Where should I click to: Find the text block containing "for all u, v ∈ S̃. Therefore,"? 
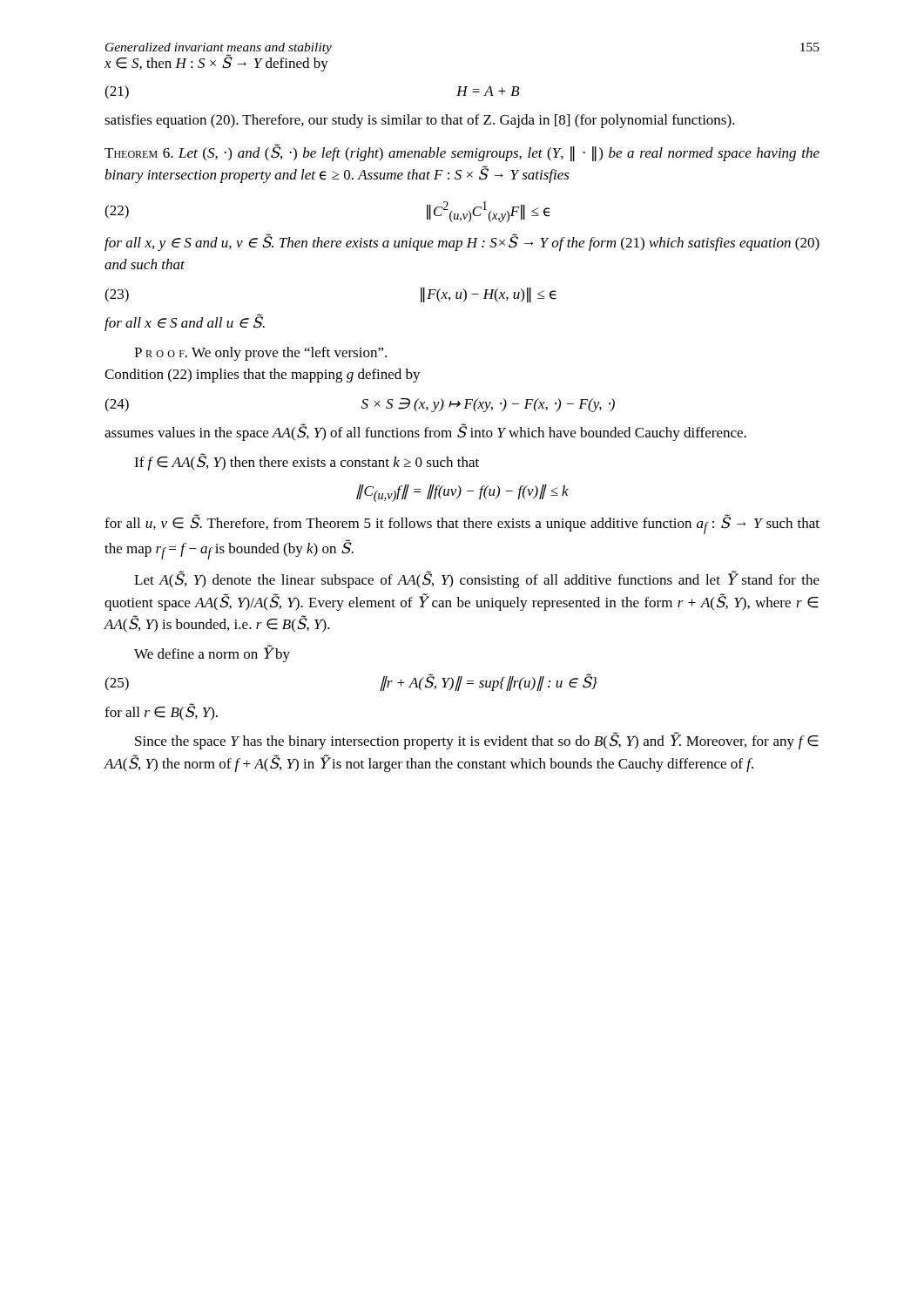pos(462,537)
